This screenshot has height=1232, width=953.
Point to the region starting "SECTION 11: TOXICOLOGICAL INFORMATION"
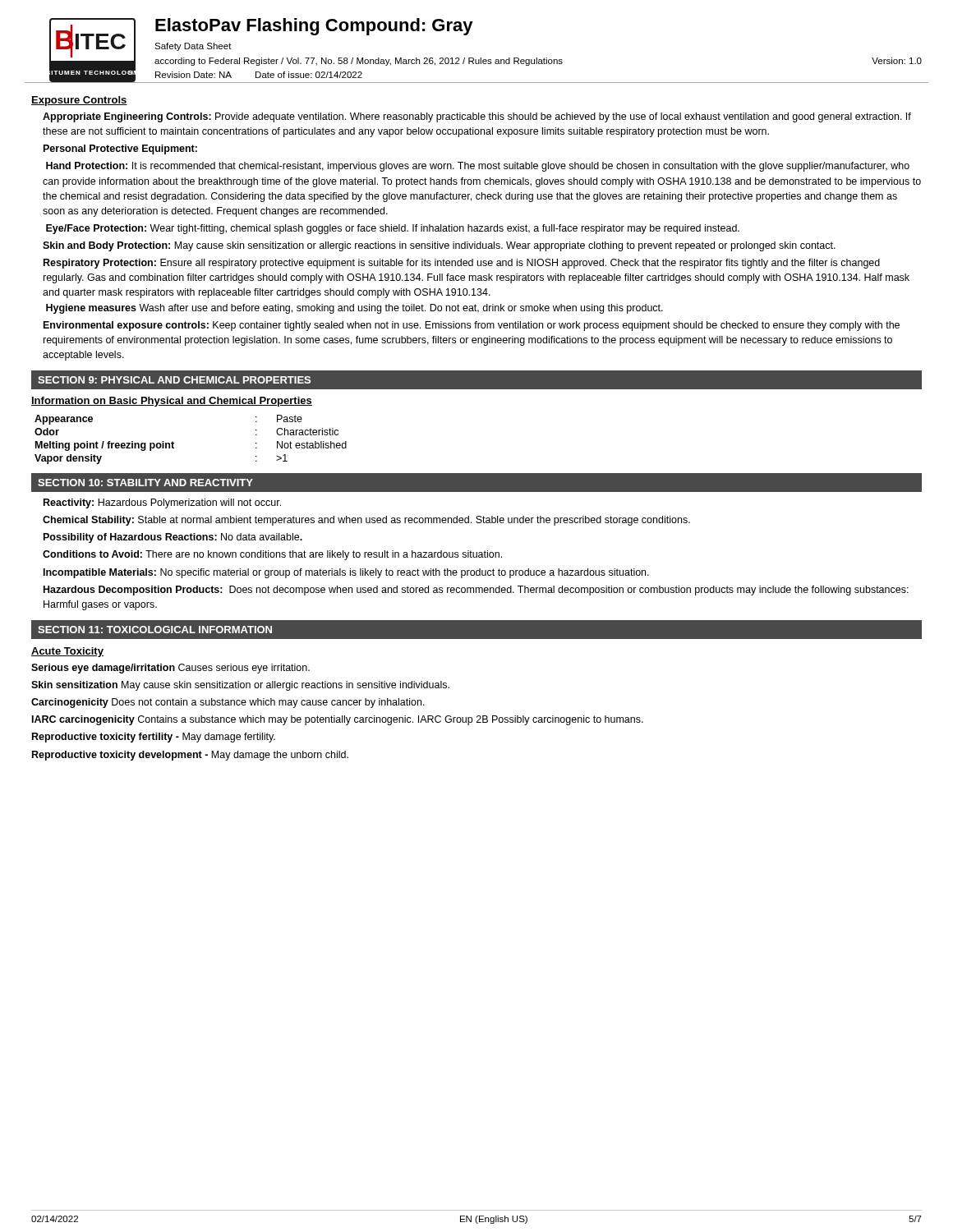[x=476, y=629]
